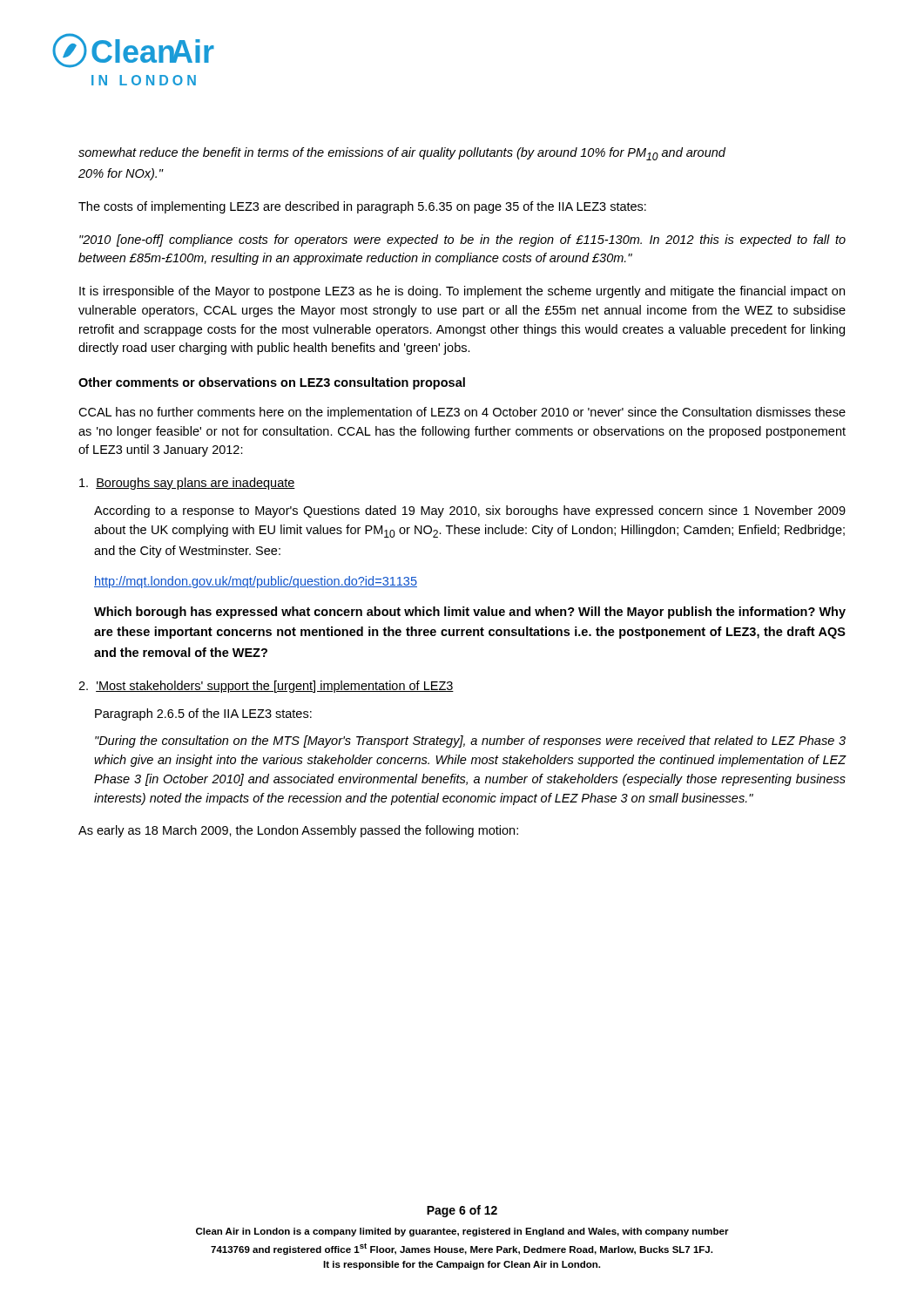The width and height of the screenshot is (924, 1307).
Task: Locate the block starting "According to a response to Mayor's Questions dated"
Action: pos(470,530)
